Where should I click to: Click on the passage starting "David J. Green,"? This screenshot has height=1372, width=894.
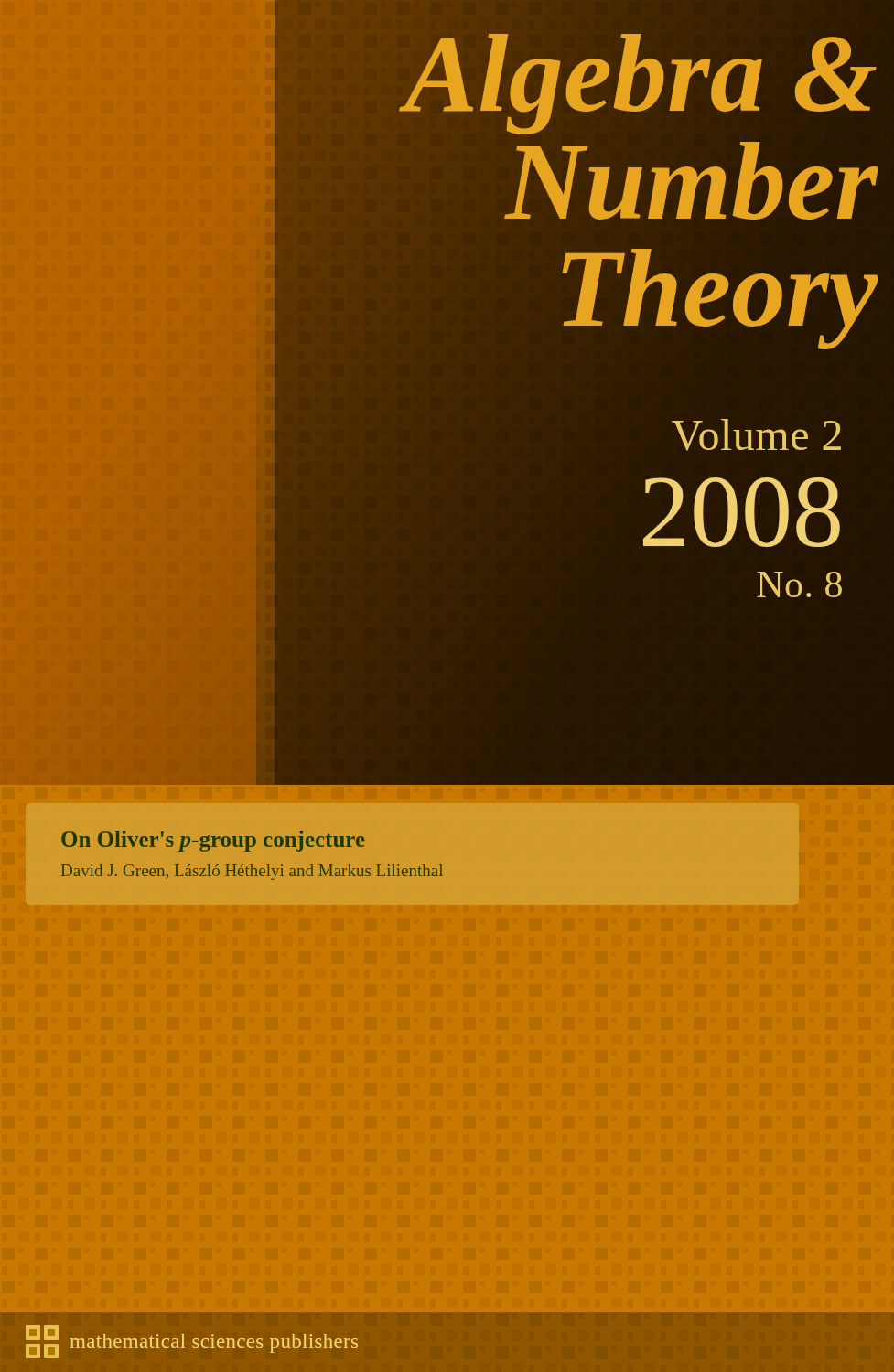point(252,870)
